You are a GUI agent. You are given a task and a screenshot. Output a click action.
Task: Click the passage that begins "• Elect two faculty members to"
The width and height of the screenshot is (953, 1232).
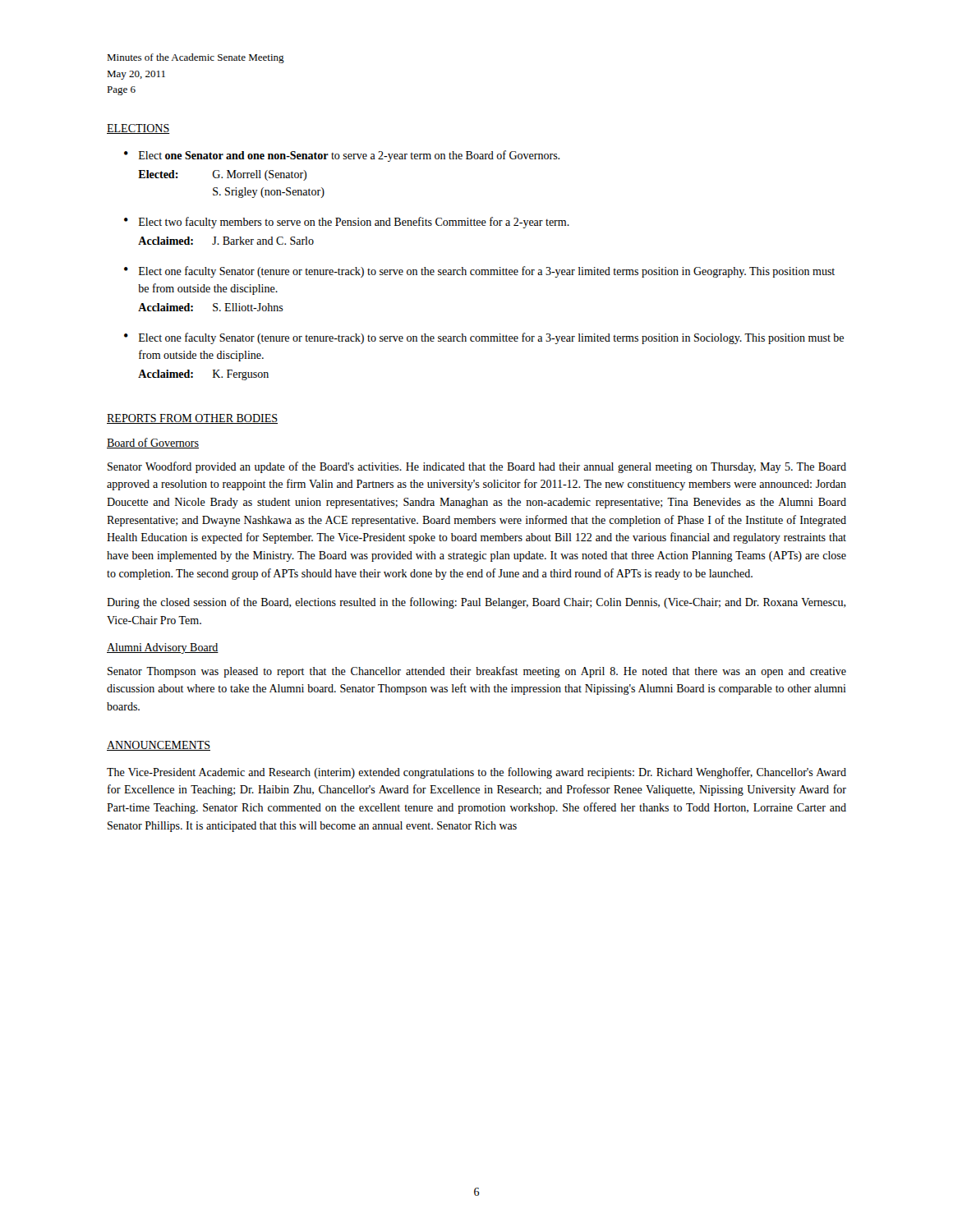pos(485,231)
